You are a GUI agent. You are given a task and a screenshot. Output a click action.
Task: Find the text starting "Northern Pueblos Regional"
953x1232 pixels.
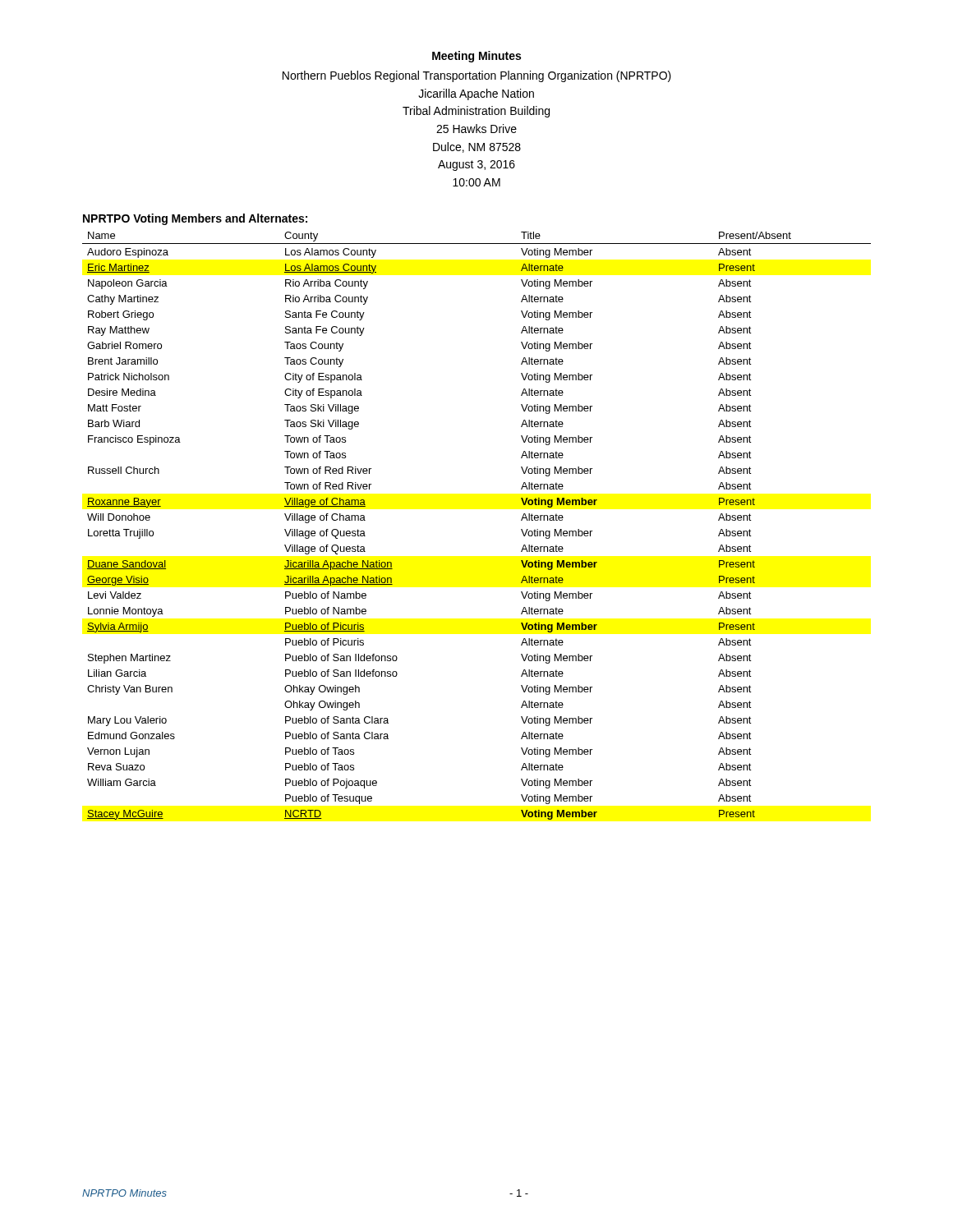pyautogui.click(x=476, y=129)
